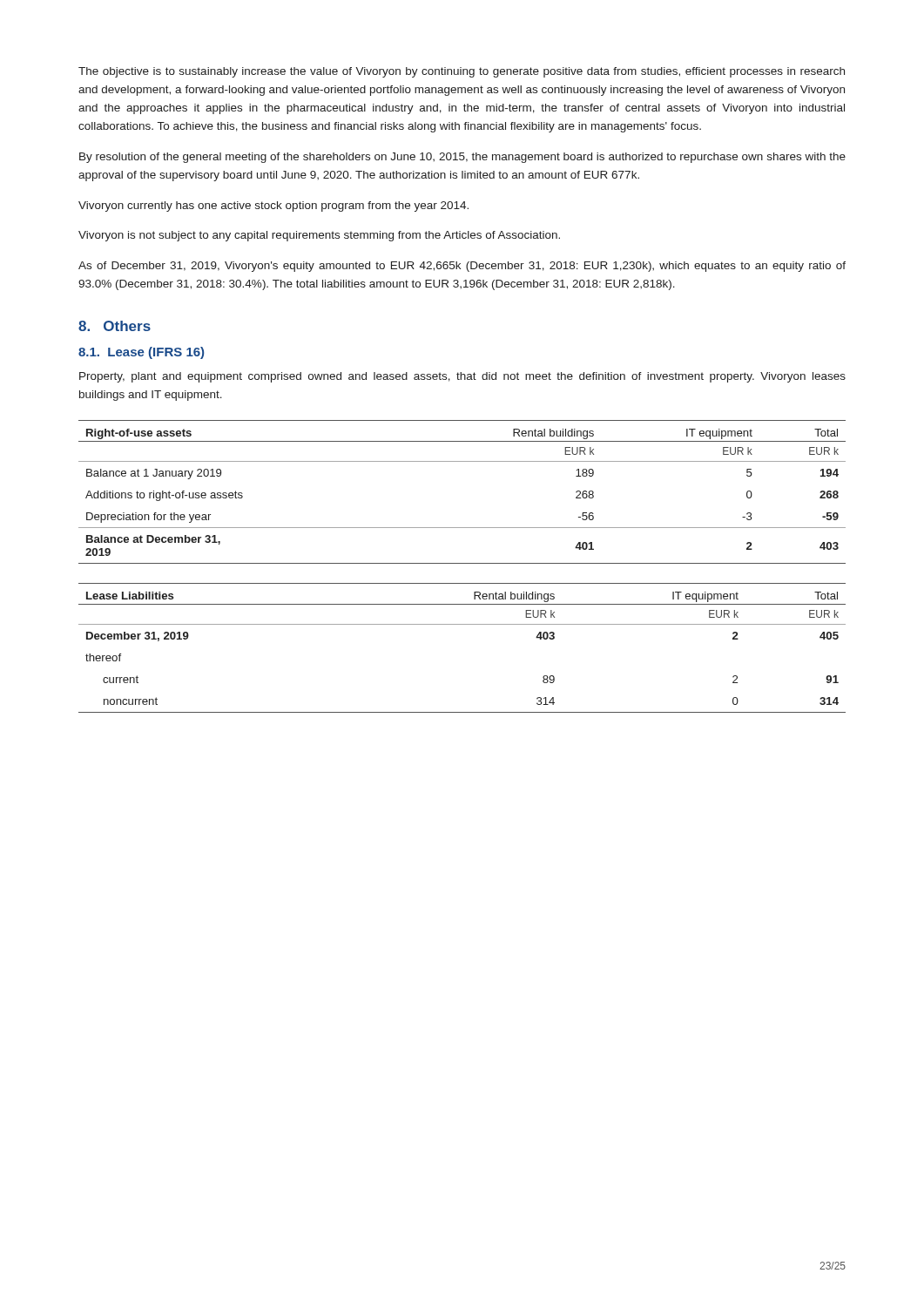Click on the text block containing "The objective is to sustainably increase"
This screenshot has height=1307, width=924.
tap(462, 98)
